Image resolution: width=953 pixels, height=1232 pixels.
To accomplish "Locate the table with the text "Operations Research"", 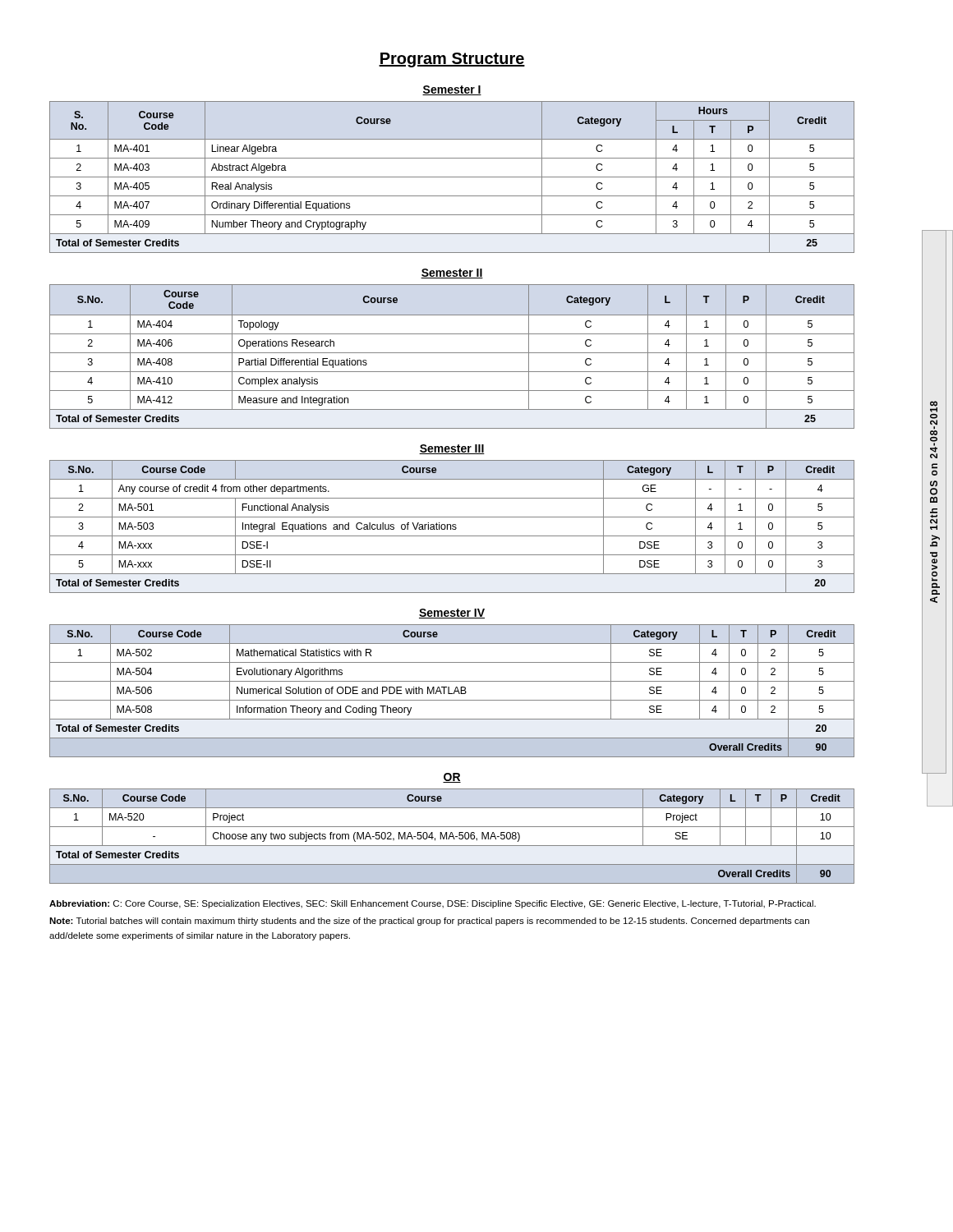I will coord(452,356).
